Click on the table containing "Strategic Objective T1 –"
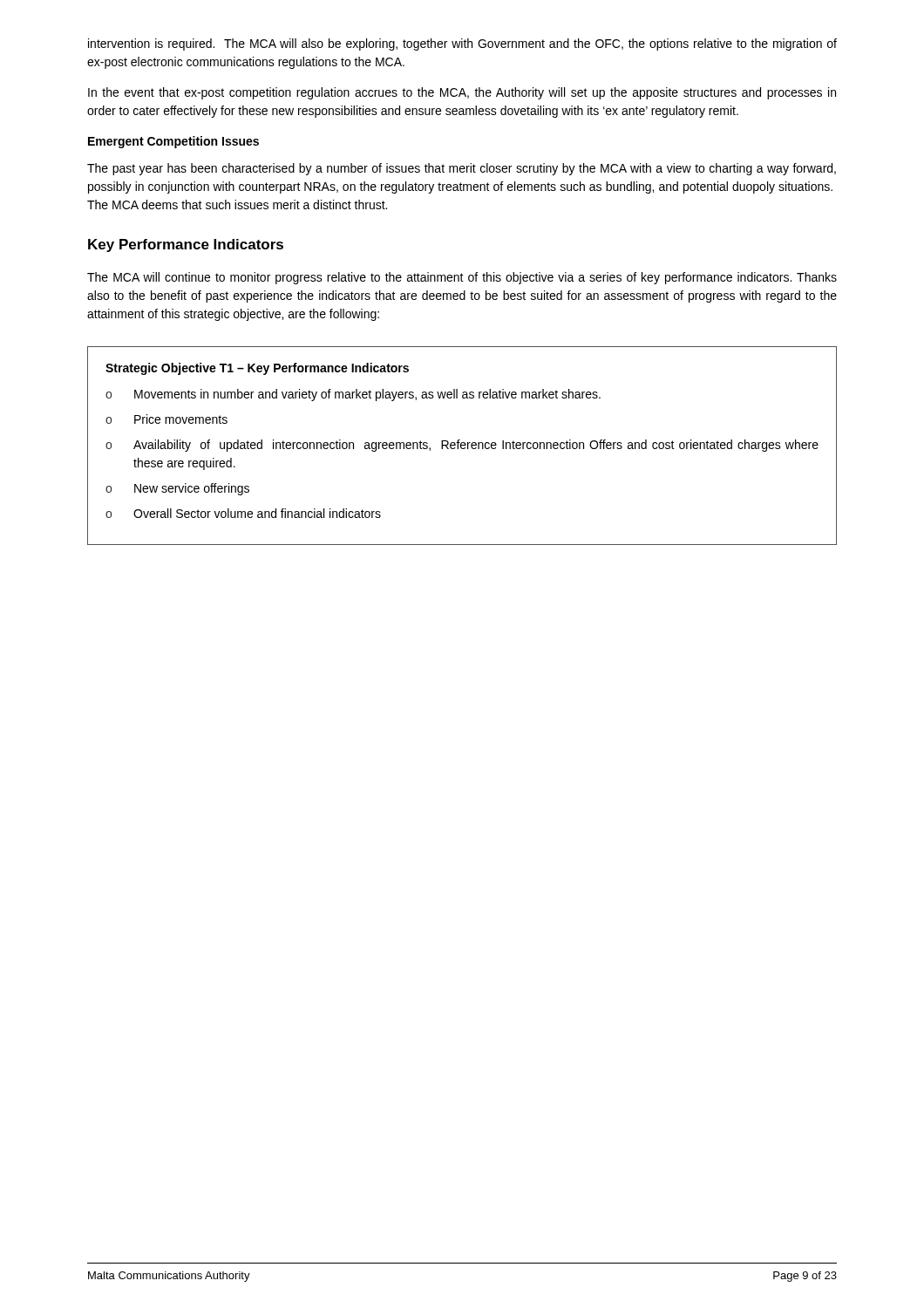The height and width of the screenshot is (1308, 924). pyautogui.click(x=462, y=445)
